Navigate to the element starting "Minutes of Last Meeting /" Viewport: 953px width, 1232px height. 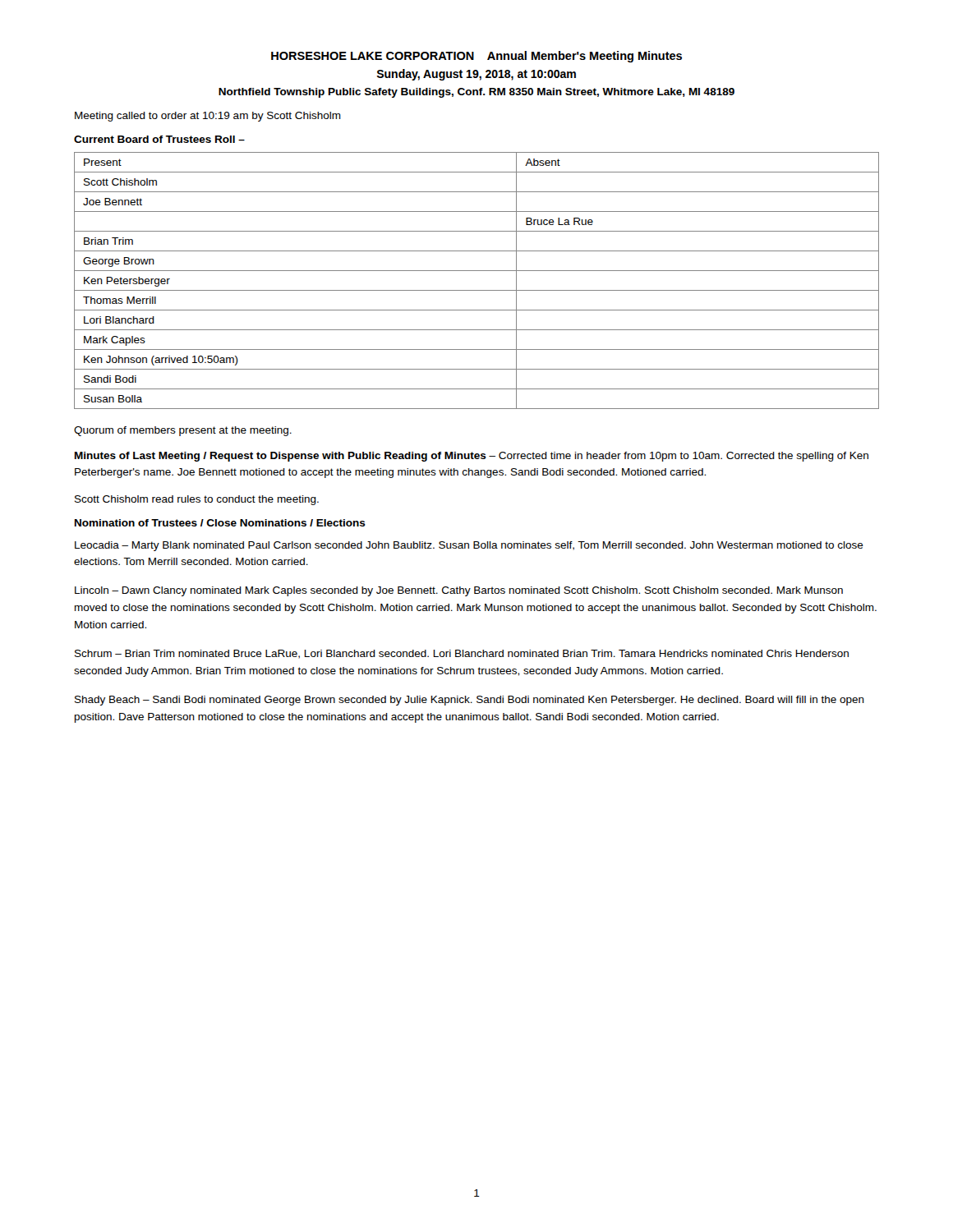click(471, 464)
